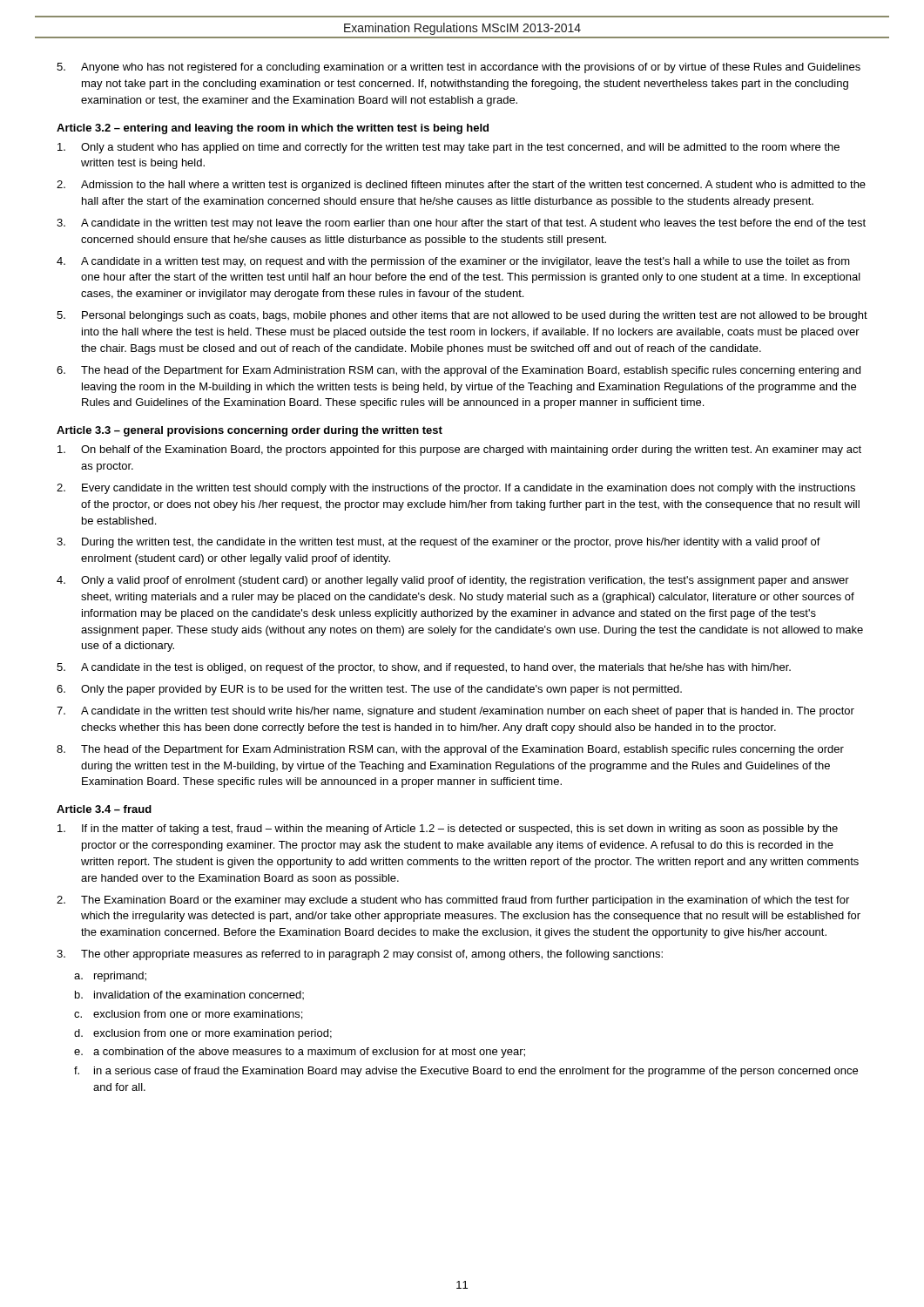
Task: Locate the text starting "5. A candidate in the test is obliged,"
Action: (x=462, y=668)
